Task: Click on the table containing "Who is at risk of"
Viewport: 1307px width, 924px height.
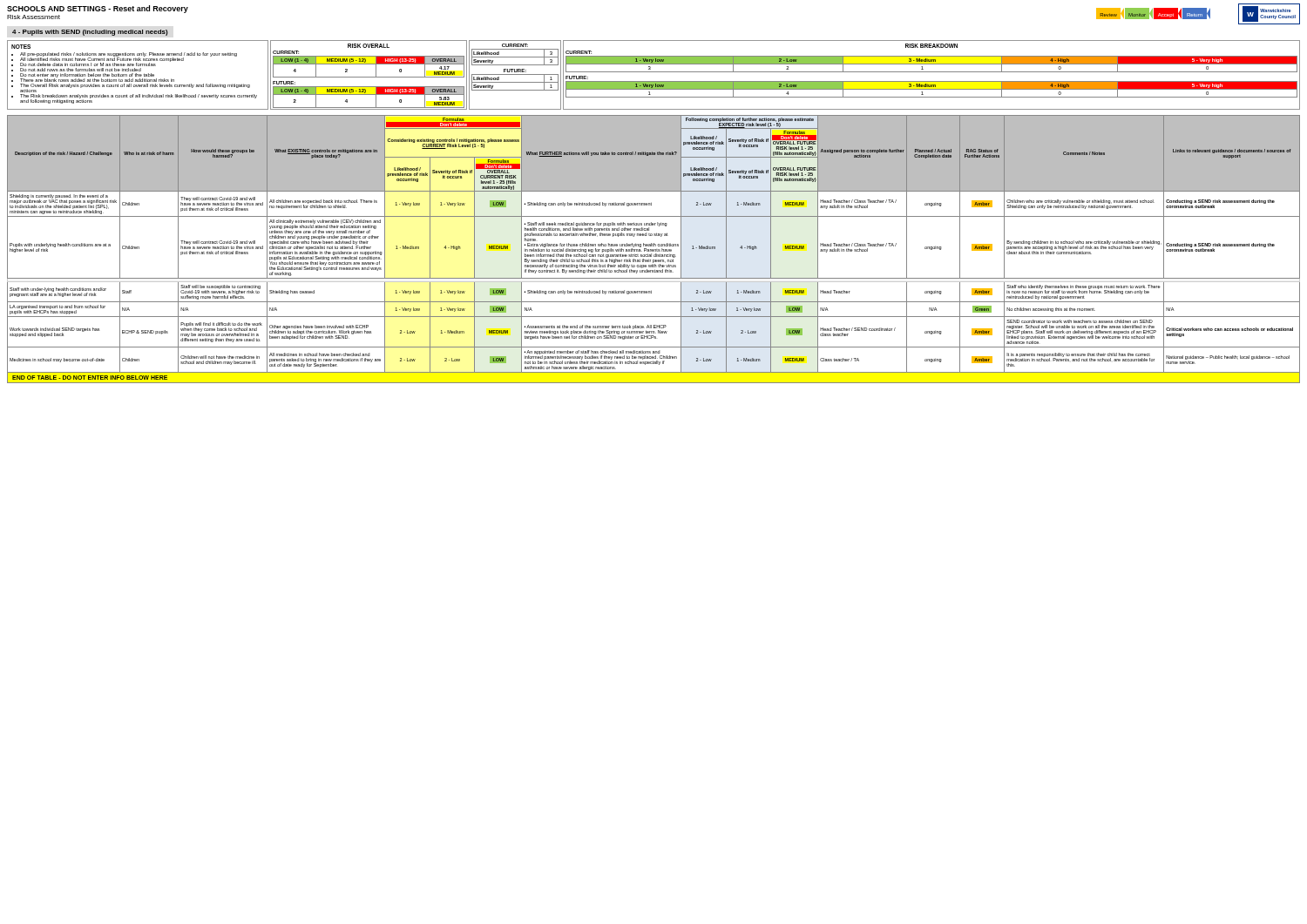Action: pos(654,512)
